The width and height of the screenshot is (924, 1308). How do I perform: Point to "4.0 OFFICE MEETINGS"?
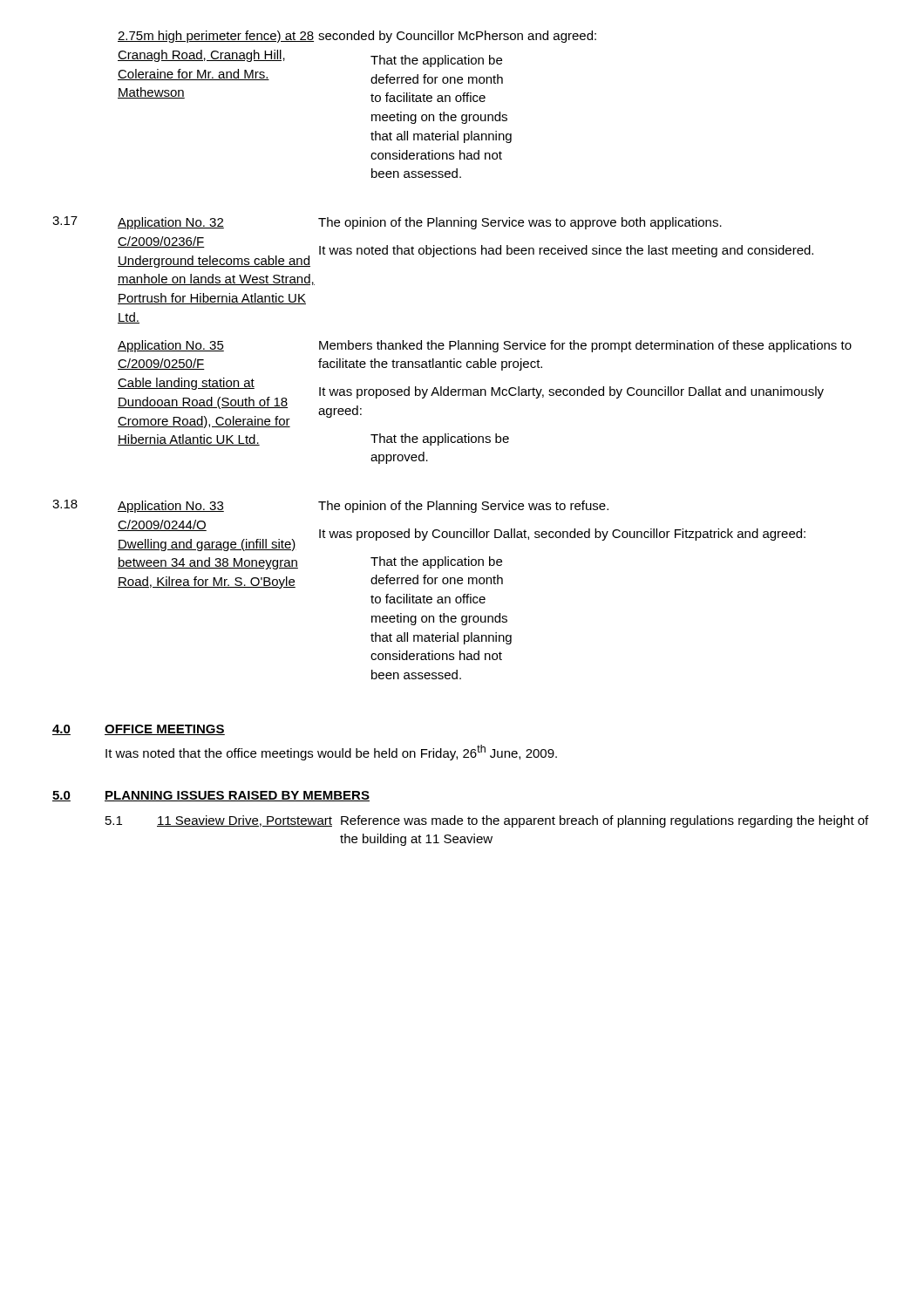[138, 728]
